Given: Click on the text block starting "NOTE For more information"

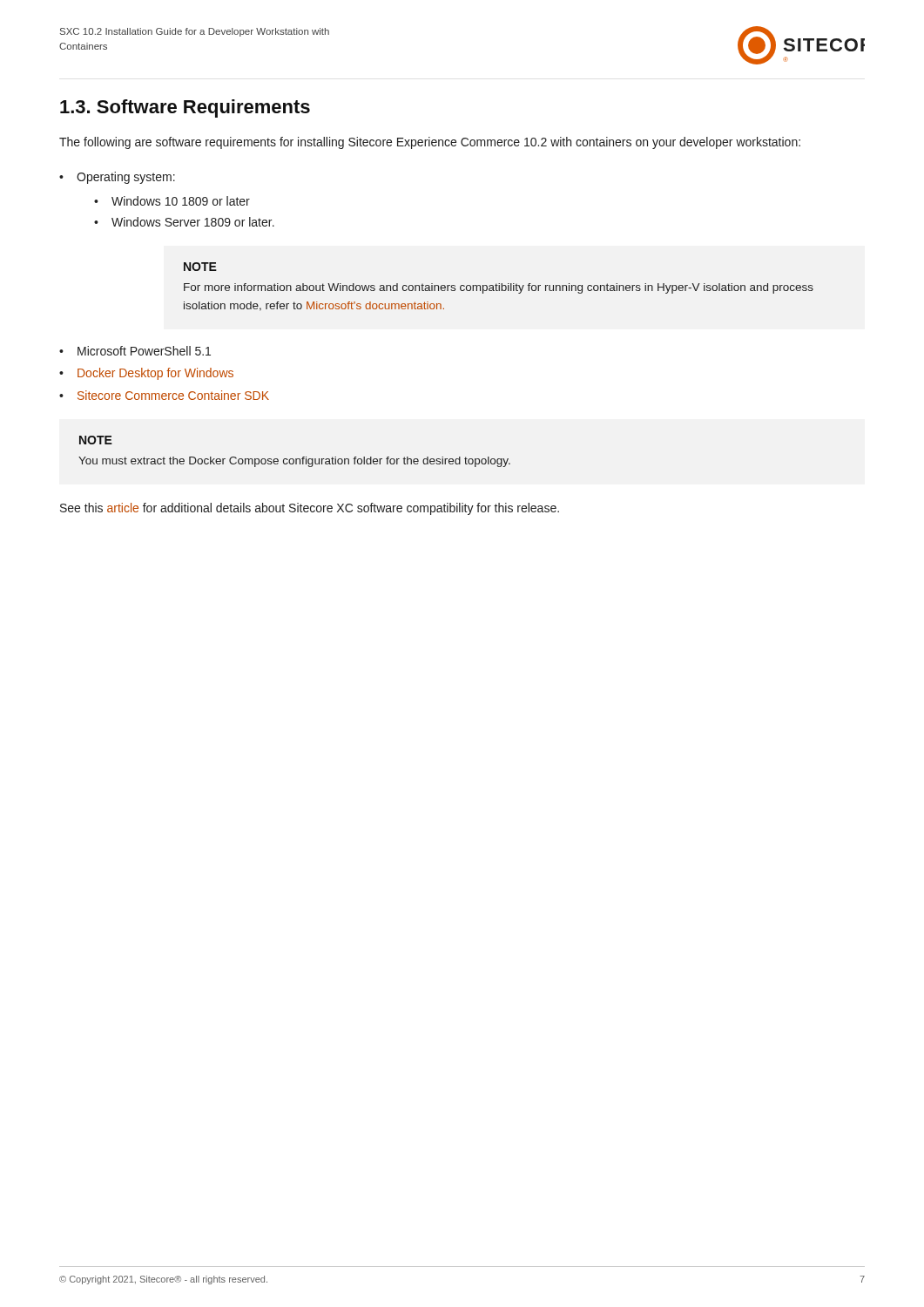Looking at the screenshot, I should click(x=514, y=287).
